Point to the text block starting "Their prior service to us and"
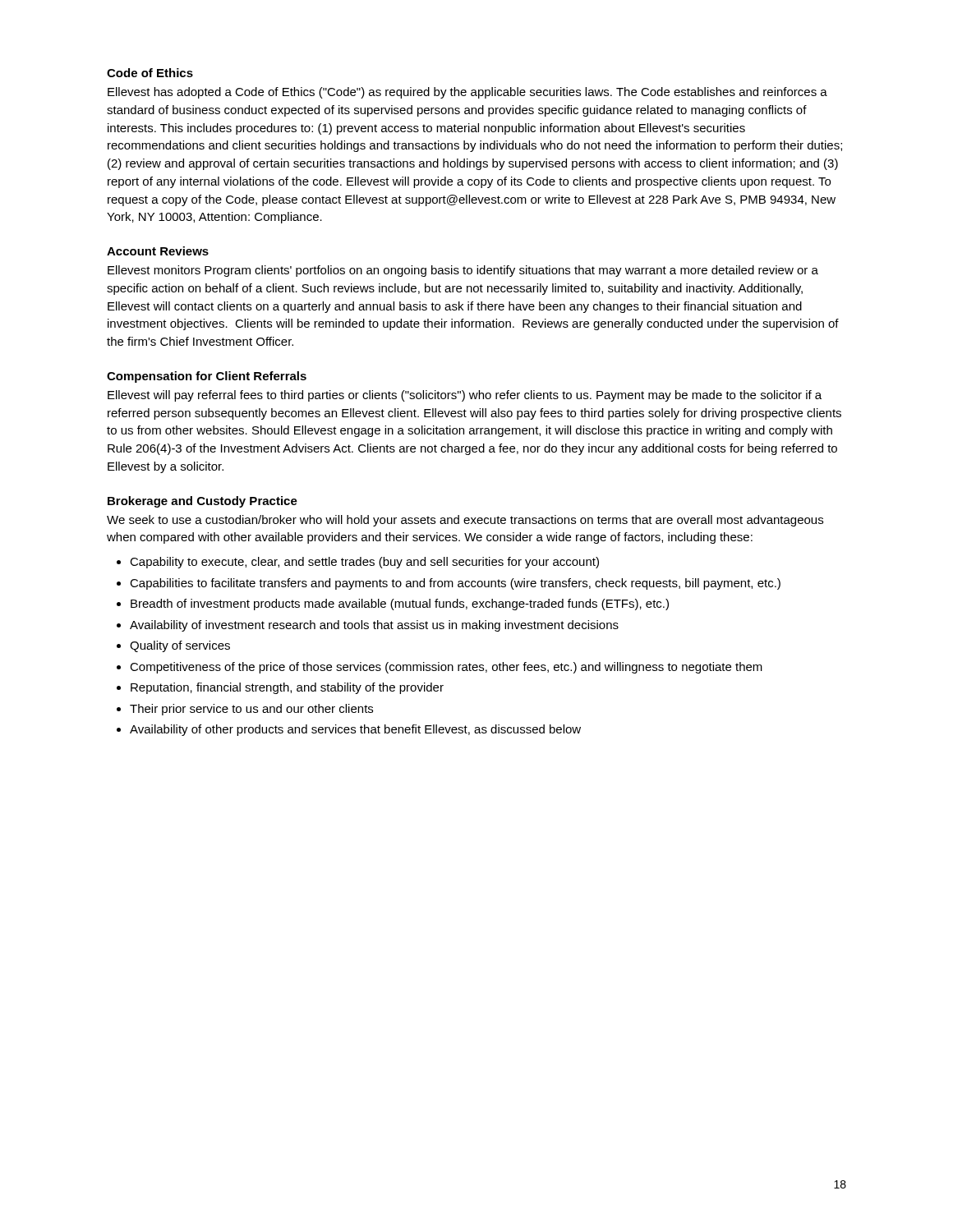Viewport: 953px width, 1232px height. click(252, 708)
